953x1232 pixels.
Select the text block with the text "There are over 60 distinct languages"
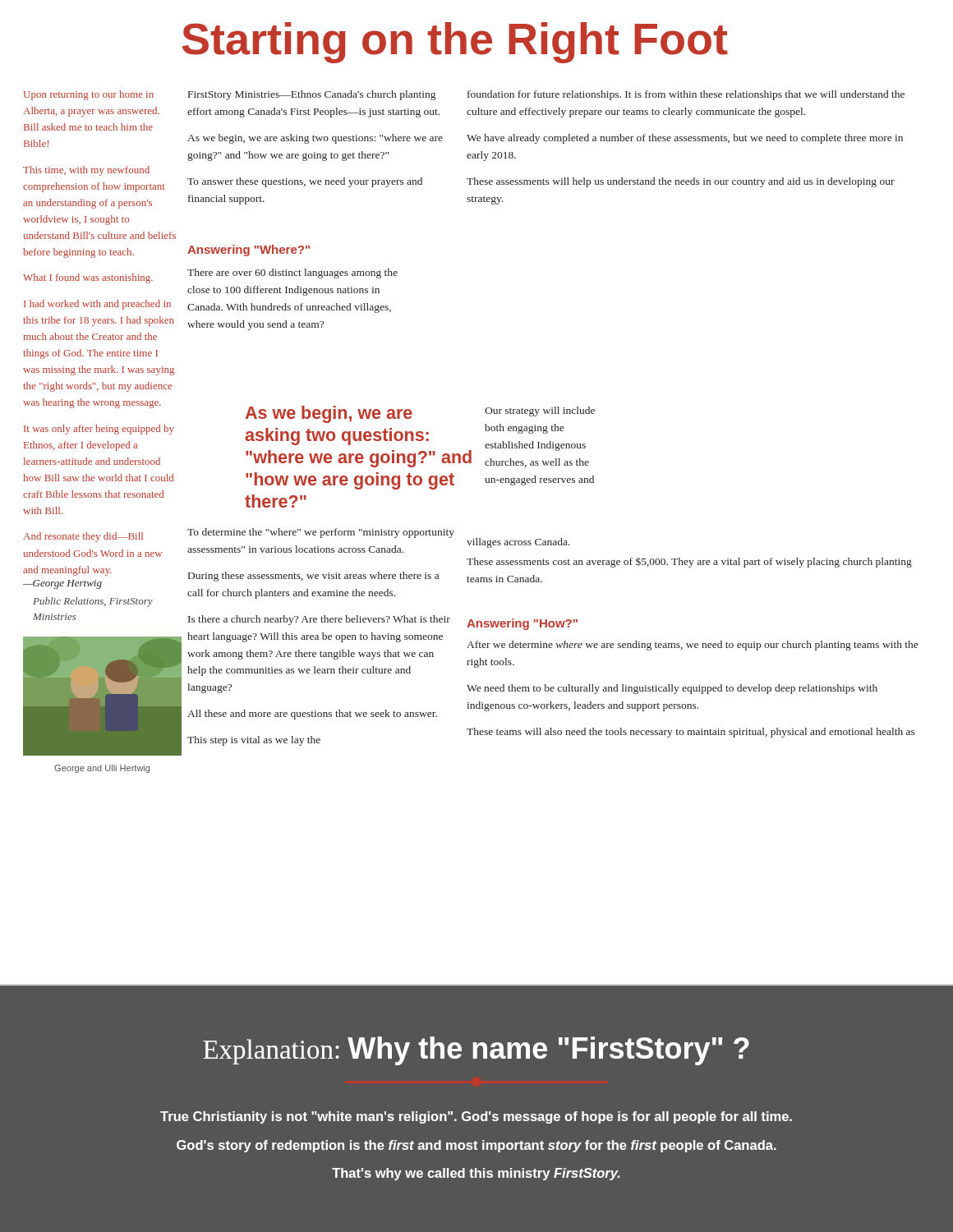click(294, 299)
